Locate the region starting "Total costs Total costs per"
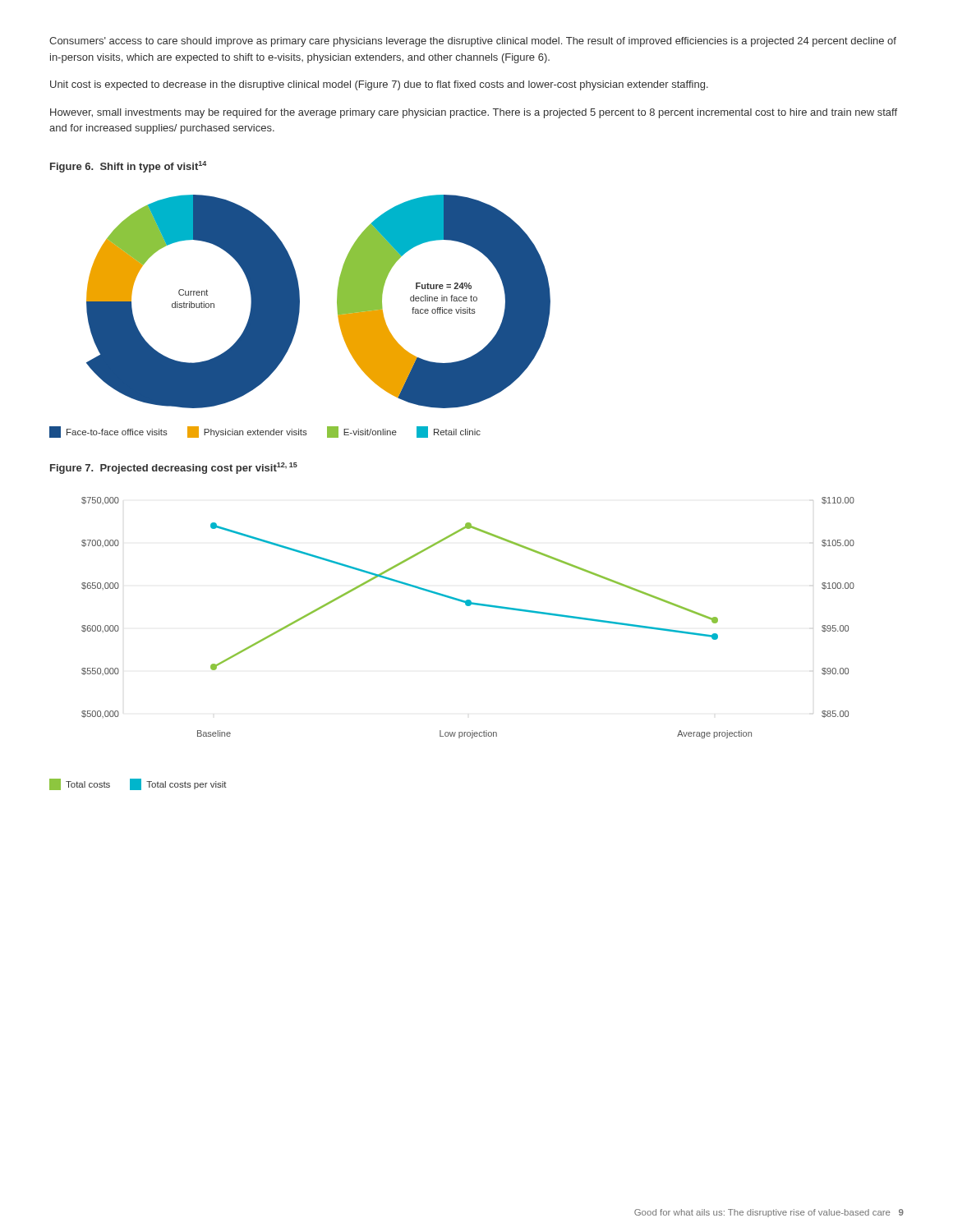The width and height of the screenshot is (953, 1232). tap(138, 784)
